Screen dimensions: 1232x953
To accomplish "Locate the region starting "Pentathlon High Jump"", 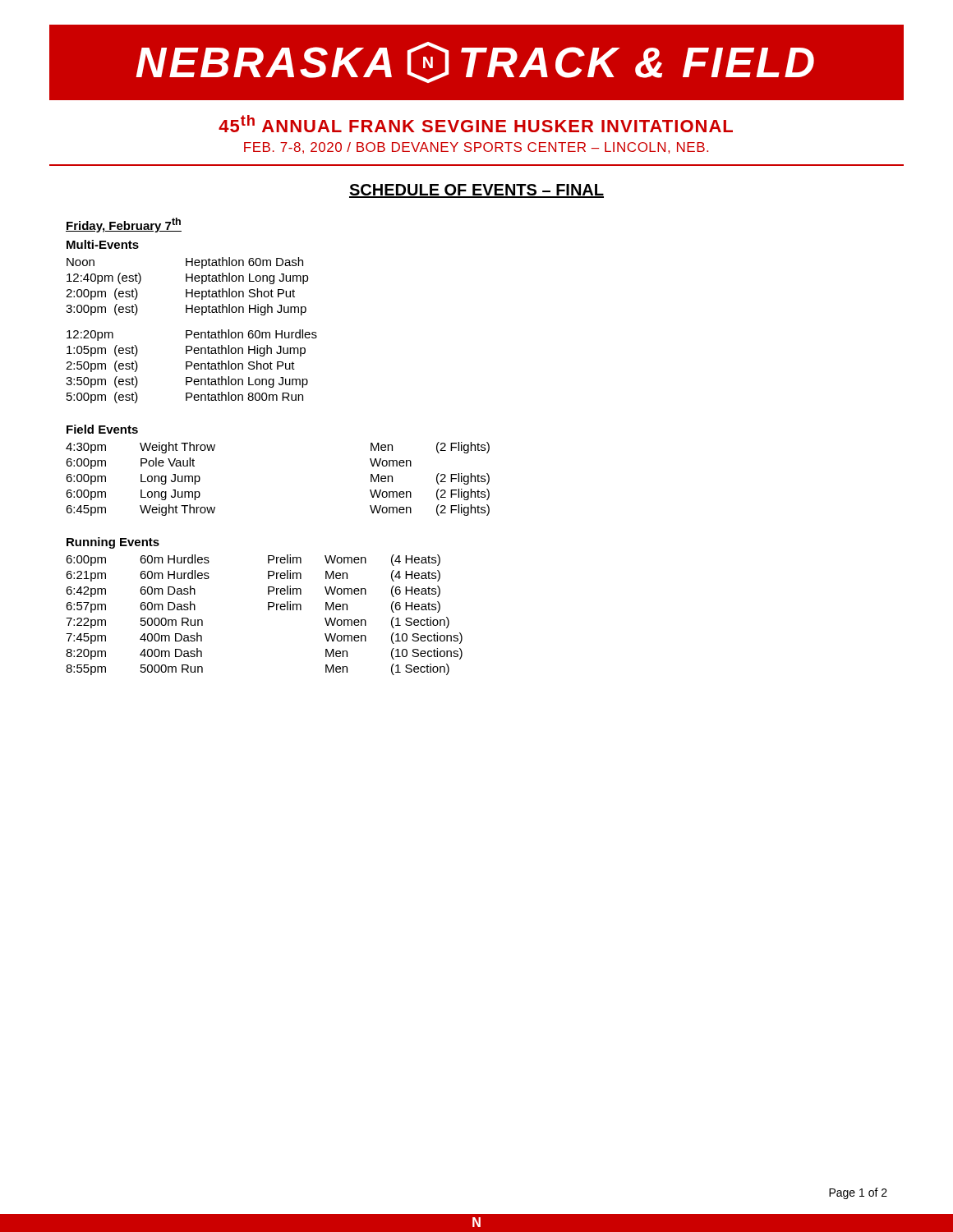I will coord(245,350).
